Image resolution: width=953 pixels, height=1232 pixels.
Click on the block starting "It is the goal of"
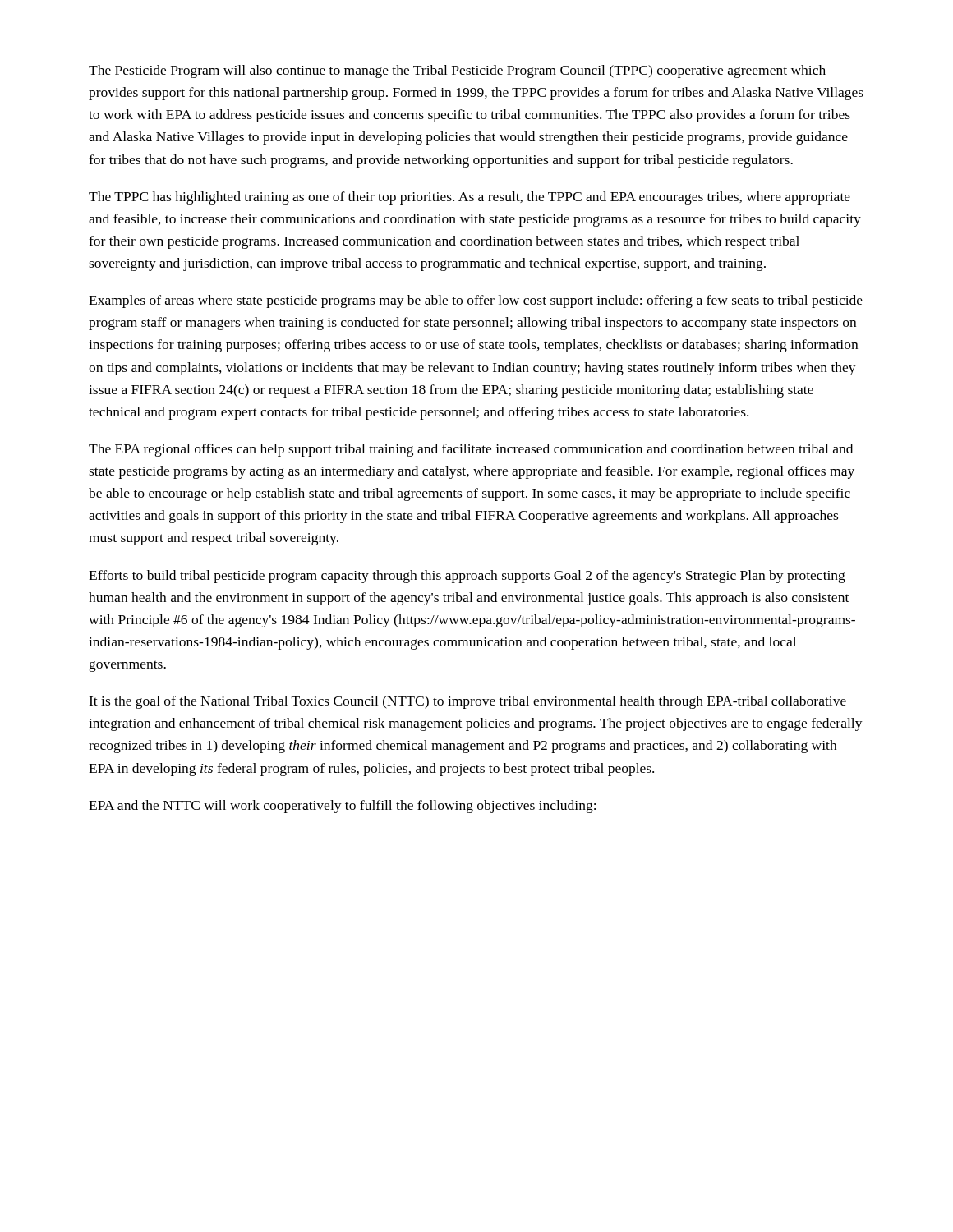475,734
